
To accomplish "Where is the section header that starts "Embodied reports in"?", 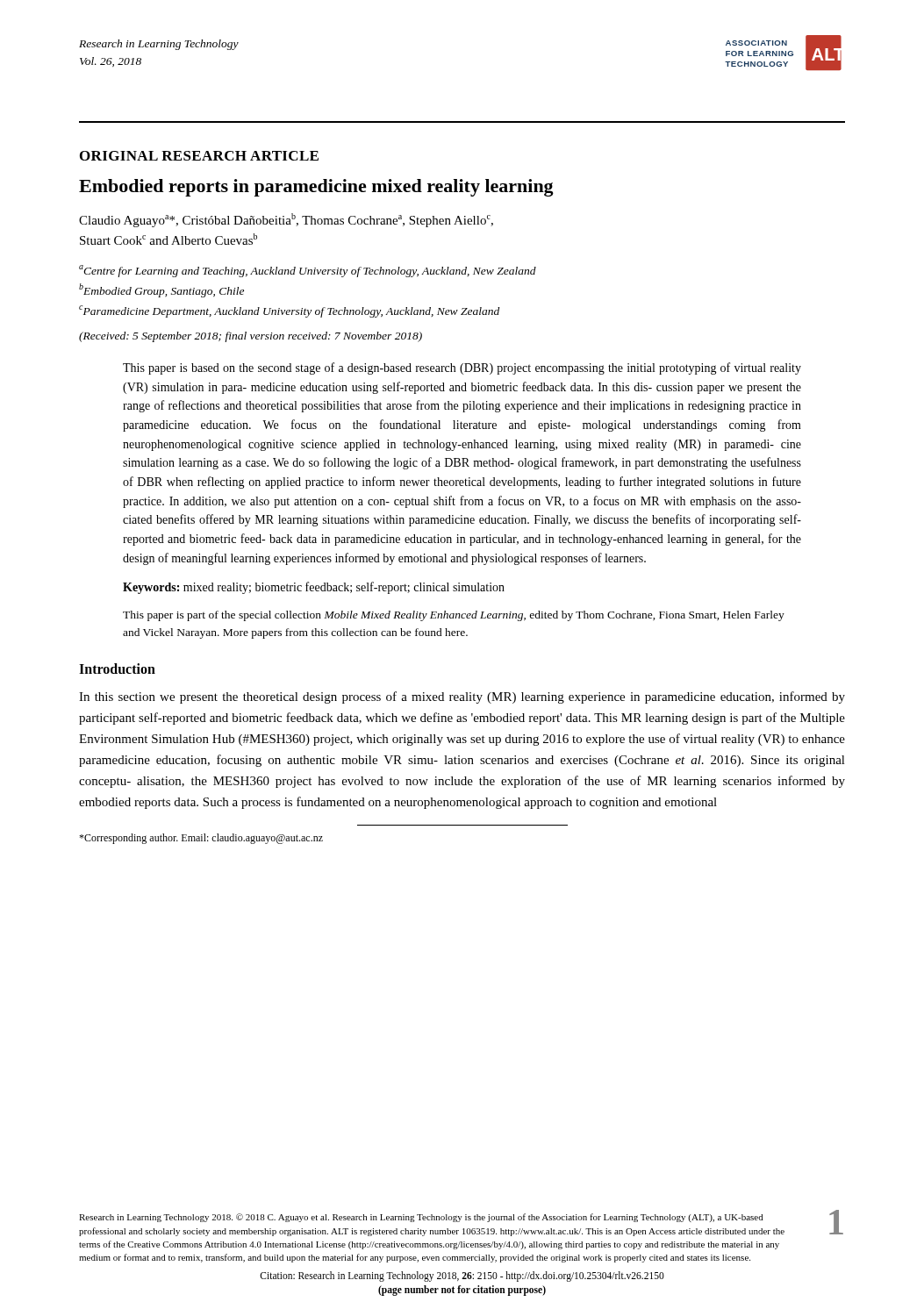I will click(316, 186).
